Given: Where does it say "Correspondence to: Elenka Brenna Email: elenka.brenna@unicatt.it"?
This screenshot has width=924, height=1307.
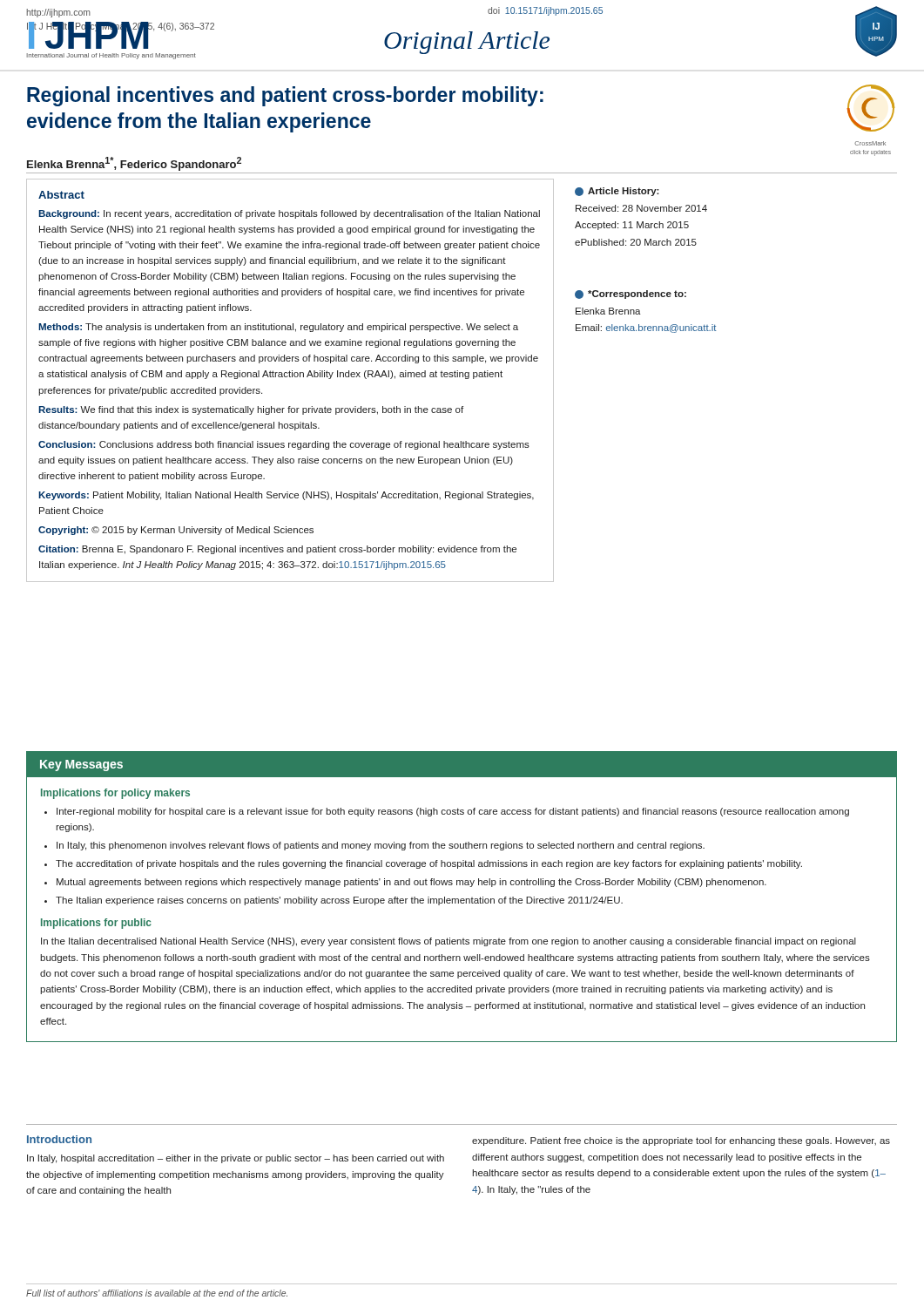Looking at the screenshot, I should [x=646, y=311].
